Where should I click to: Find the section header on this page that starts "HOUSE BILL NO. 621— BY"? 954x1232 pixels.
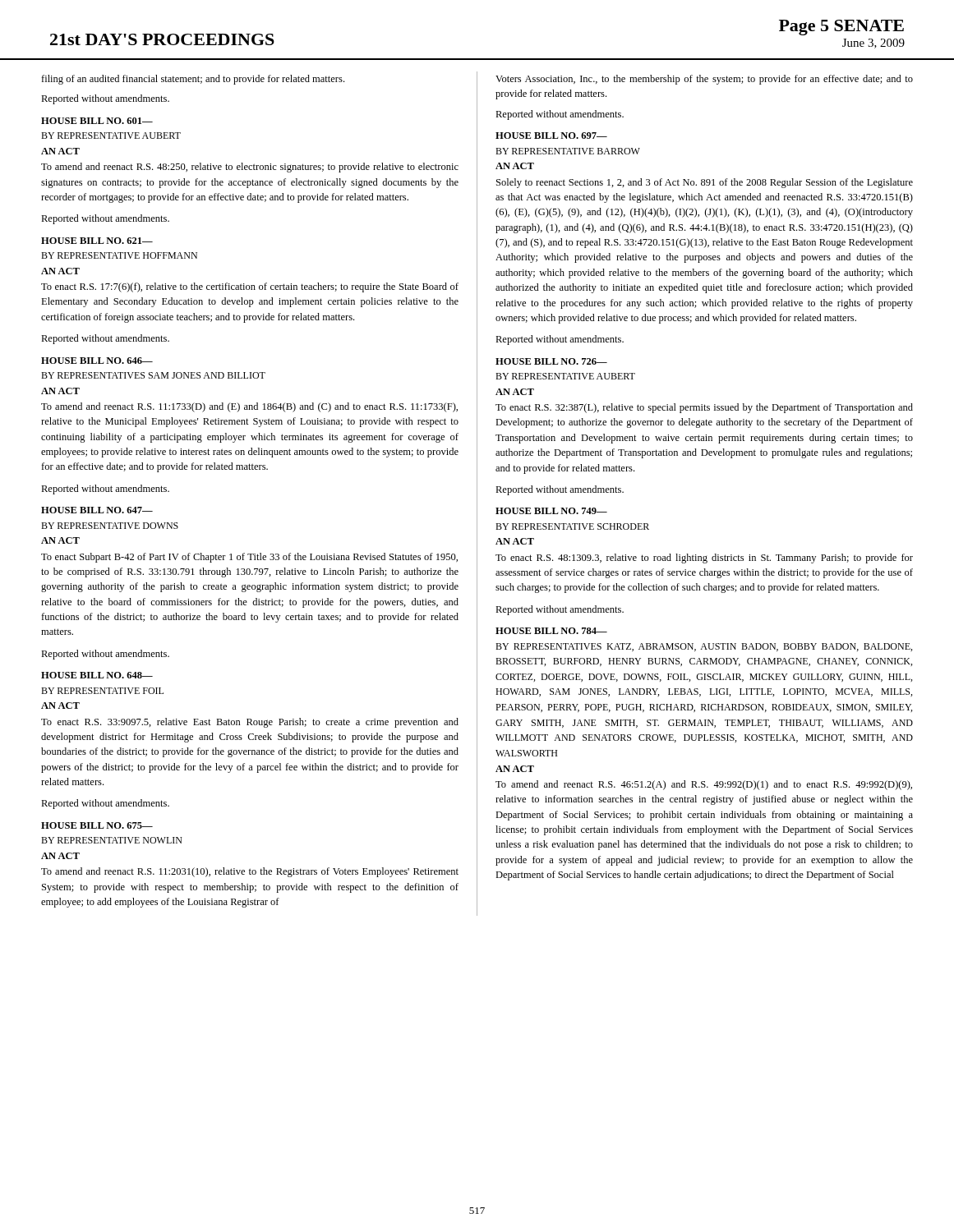[119, 256]
